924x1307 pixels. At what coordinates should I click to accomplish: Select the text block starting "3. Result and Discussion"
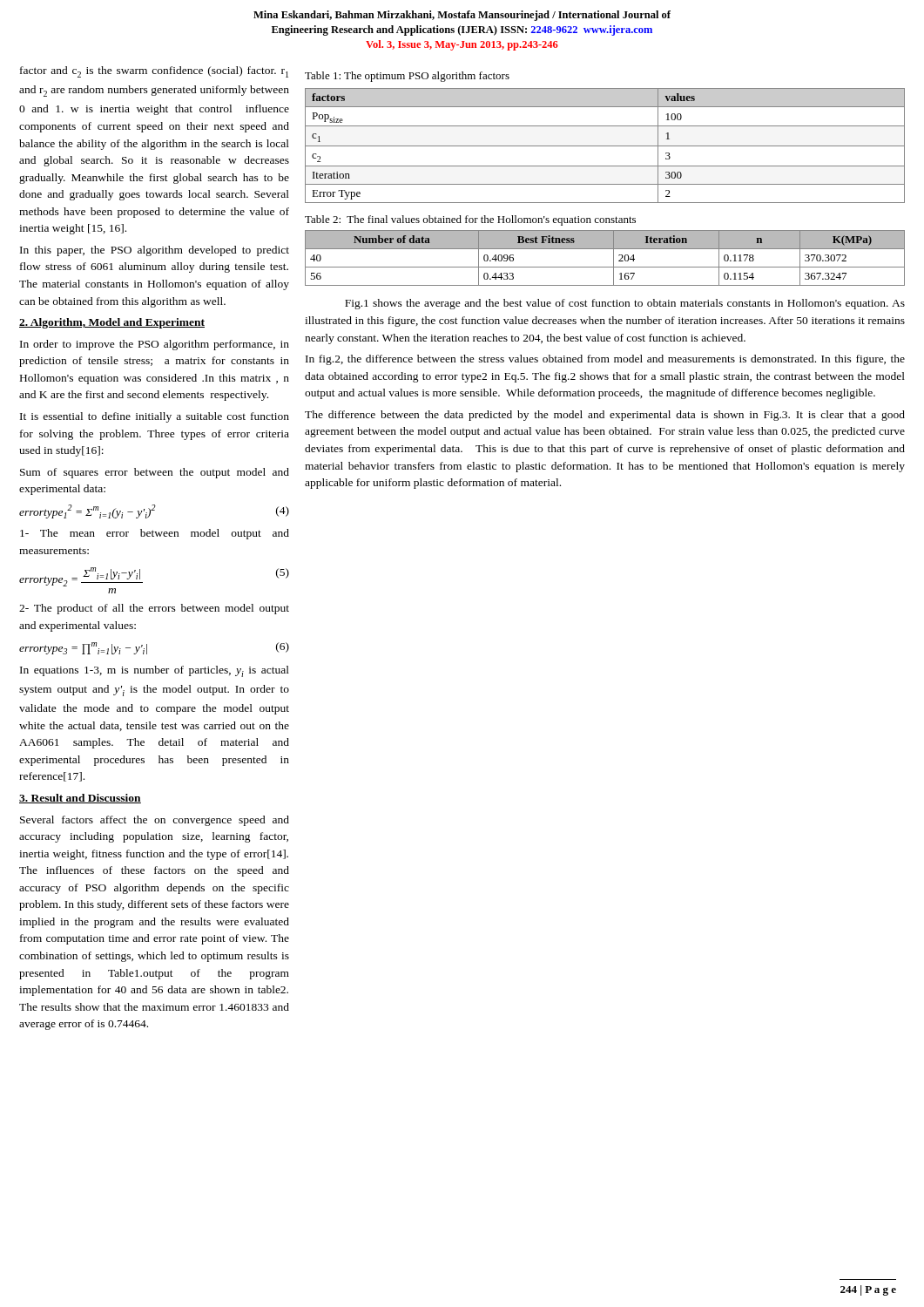coord(80,799)
